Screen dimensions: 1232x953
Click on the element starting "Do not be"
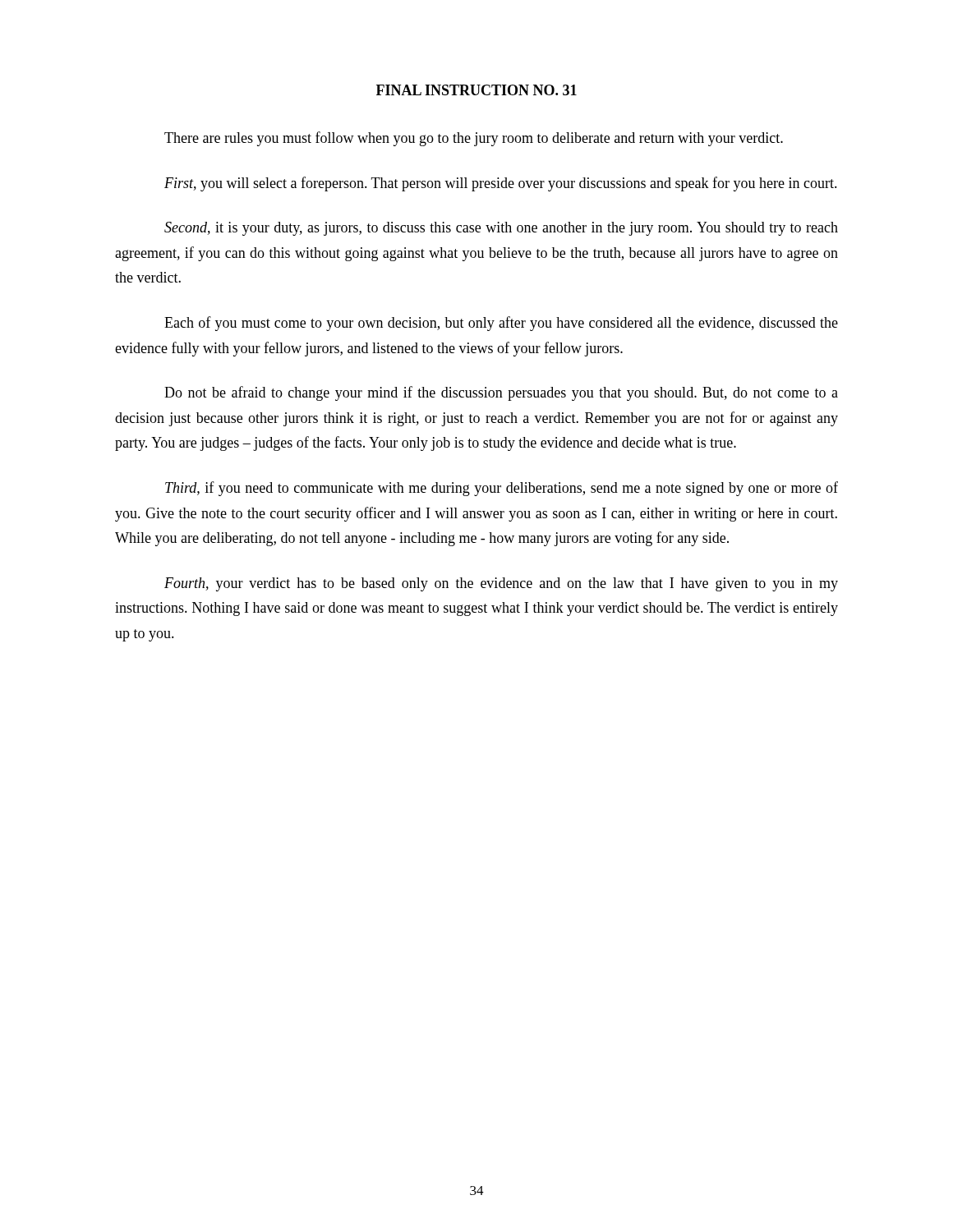[476, 418]
